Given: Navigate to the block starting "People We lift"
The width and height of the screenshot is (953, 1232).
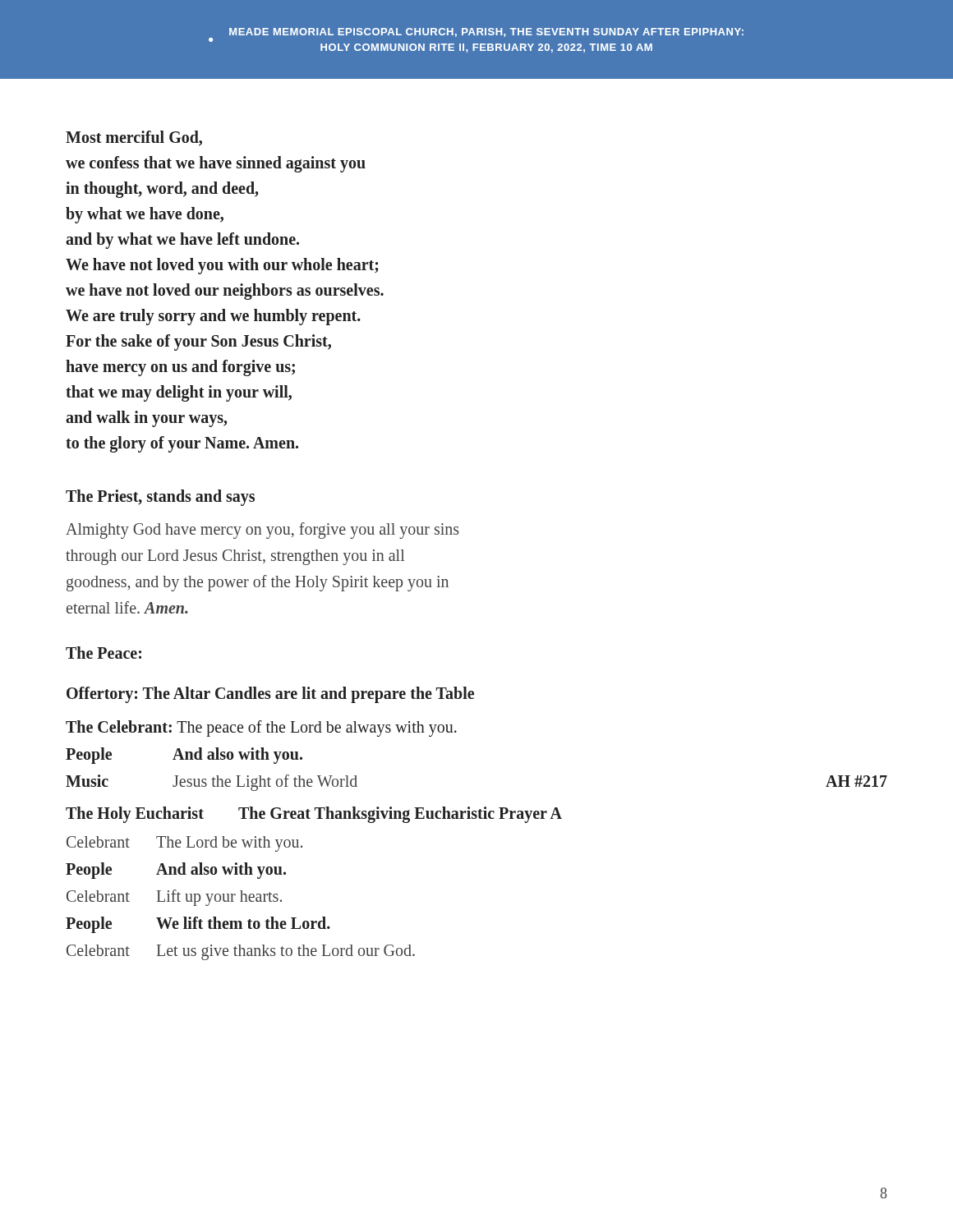Looking at the screenshot, I should click(x=198, y=924).
